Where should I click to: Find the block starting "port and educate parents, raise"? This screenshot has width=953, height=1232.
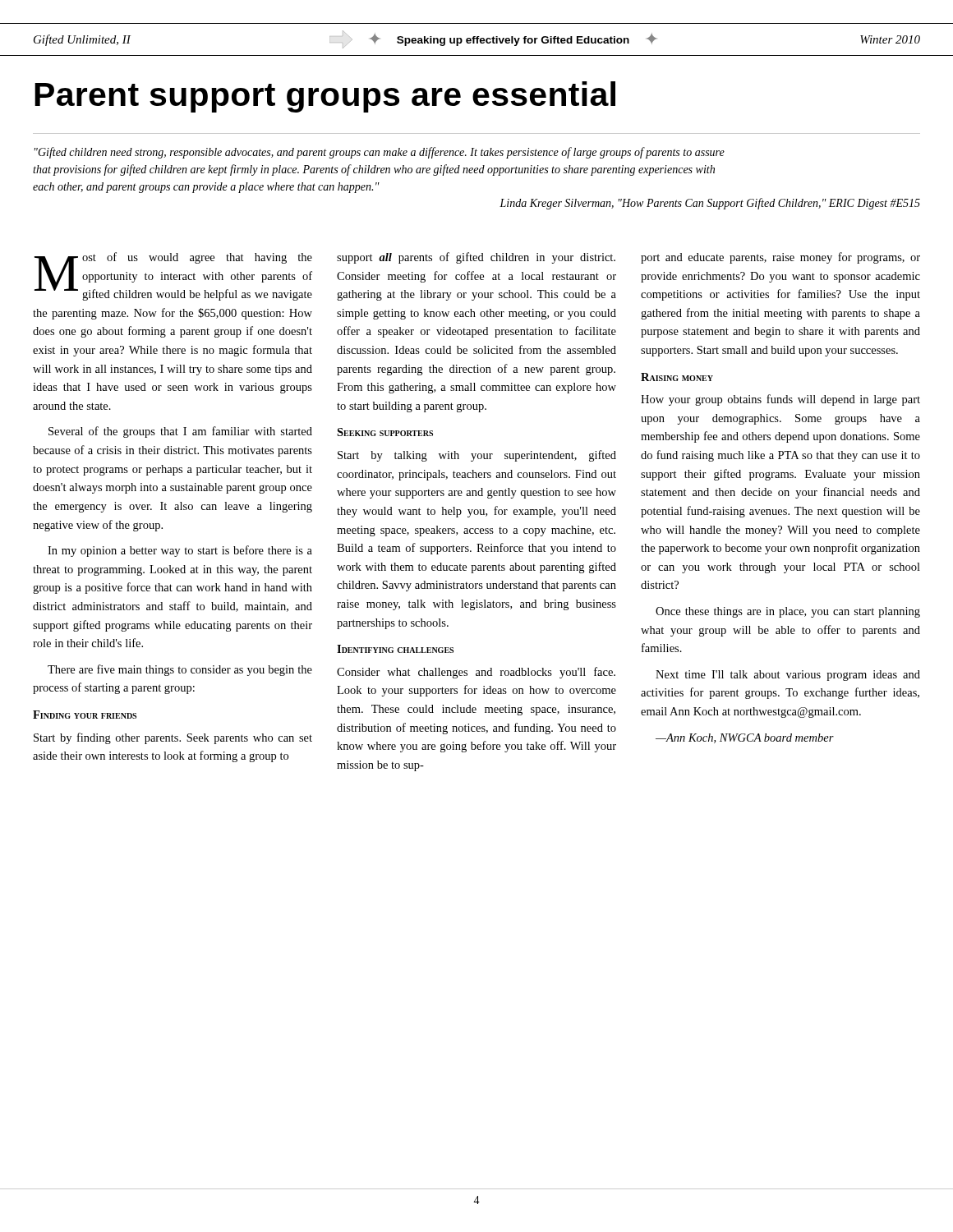click(x=780, y=304)
